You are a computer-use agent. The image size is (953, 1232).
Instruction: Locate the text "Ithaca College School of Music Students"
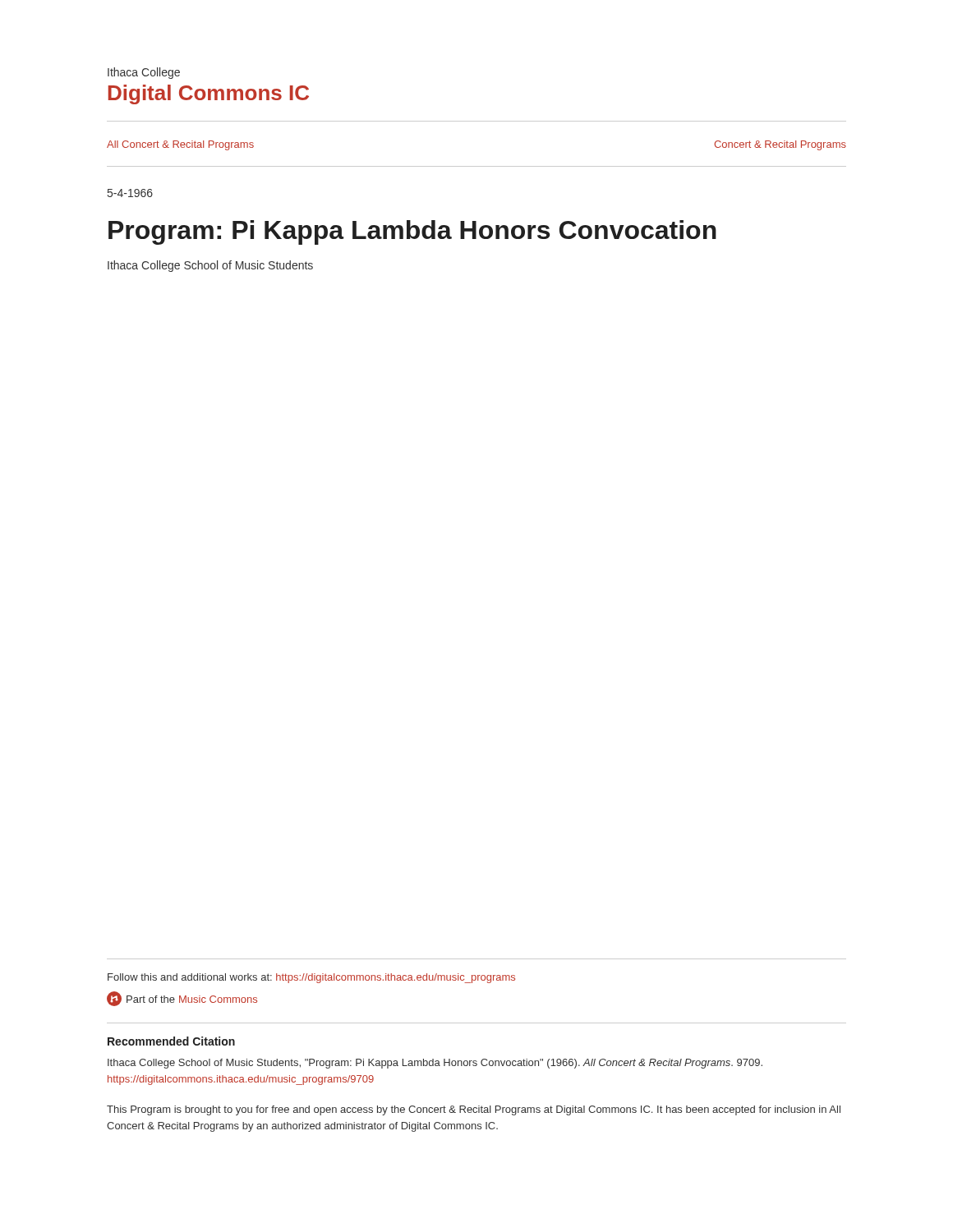(x=210, y=266)
